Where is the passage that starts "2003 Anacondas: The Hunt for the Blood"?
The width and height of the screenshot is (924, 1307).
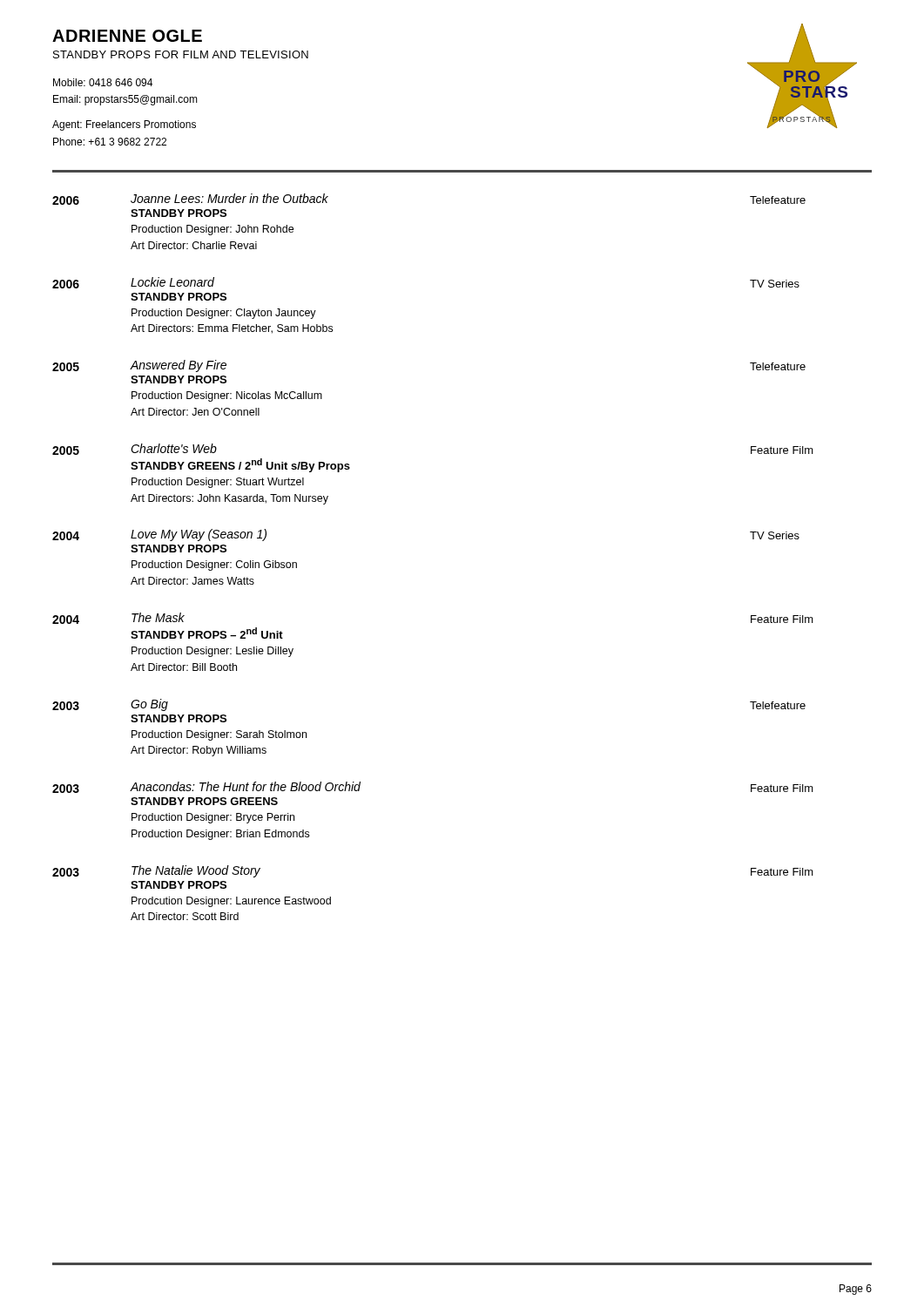pyautogui.click(x=58, y=787)
